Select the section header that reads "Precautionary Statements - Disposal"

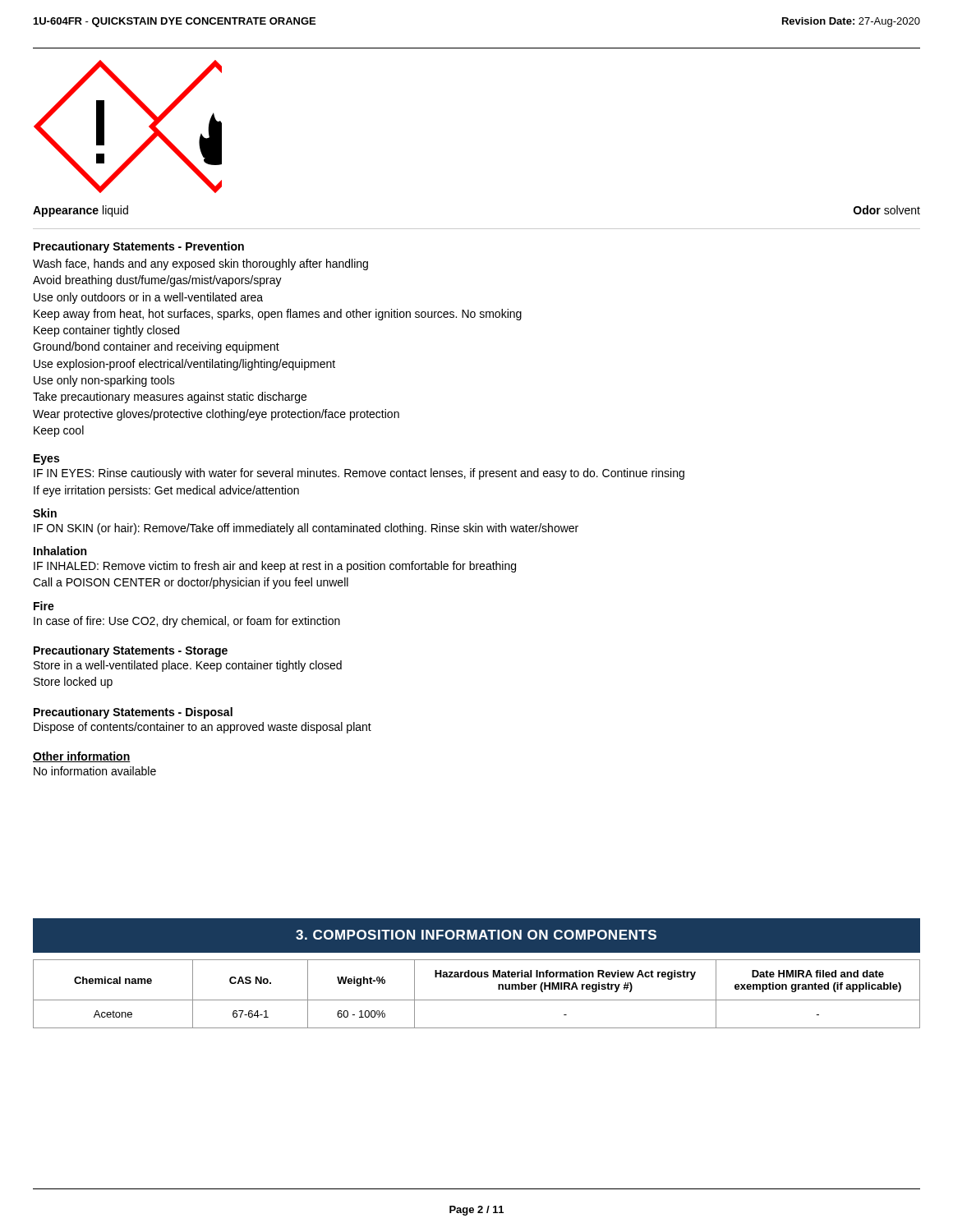[133, 712]
